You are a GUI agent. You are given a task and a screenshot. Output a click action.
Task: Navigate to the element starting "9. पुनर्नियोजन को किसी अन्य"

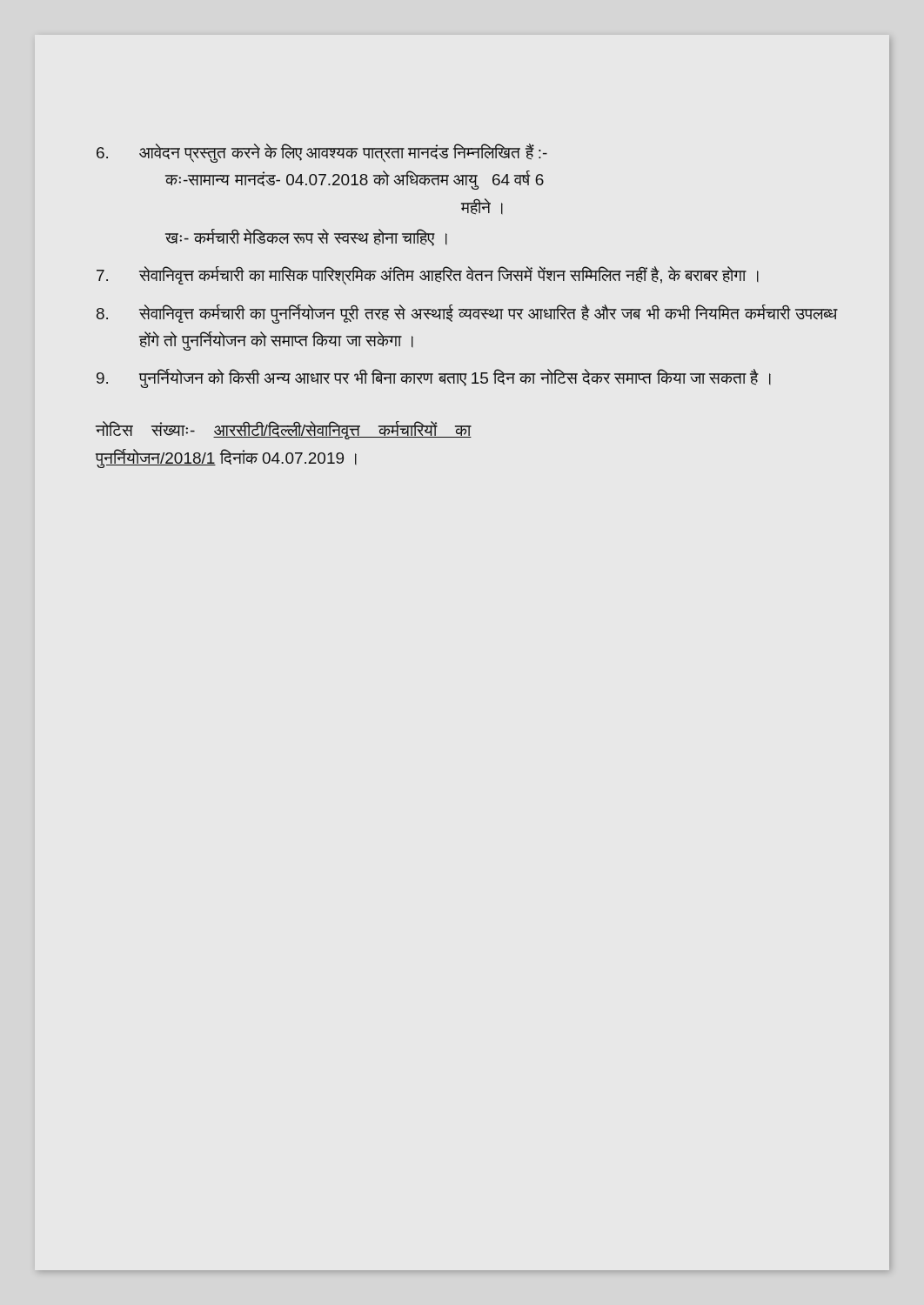[x=466, y=379]
